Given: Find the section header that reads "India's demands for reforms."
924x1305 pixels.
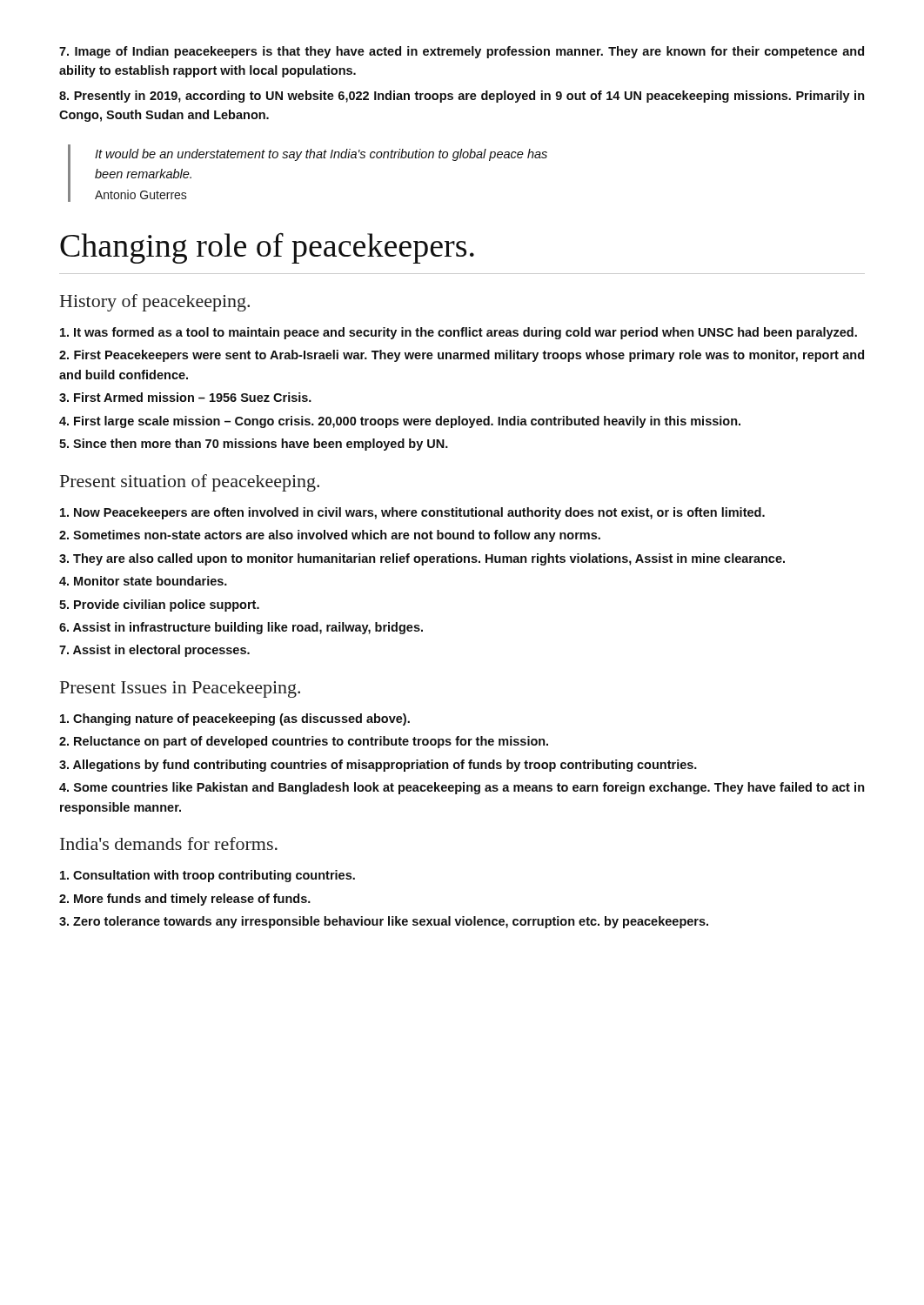Looking at the screenshot, I should click(169, 844).
